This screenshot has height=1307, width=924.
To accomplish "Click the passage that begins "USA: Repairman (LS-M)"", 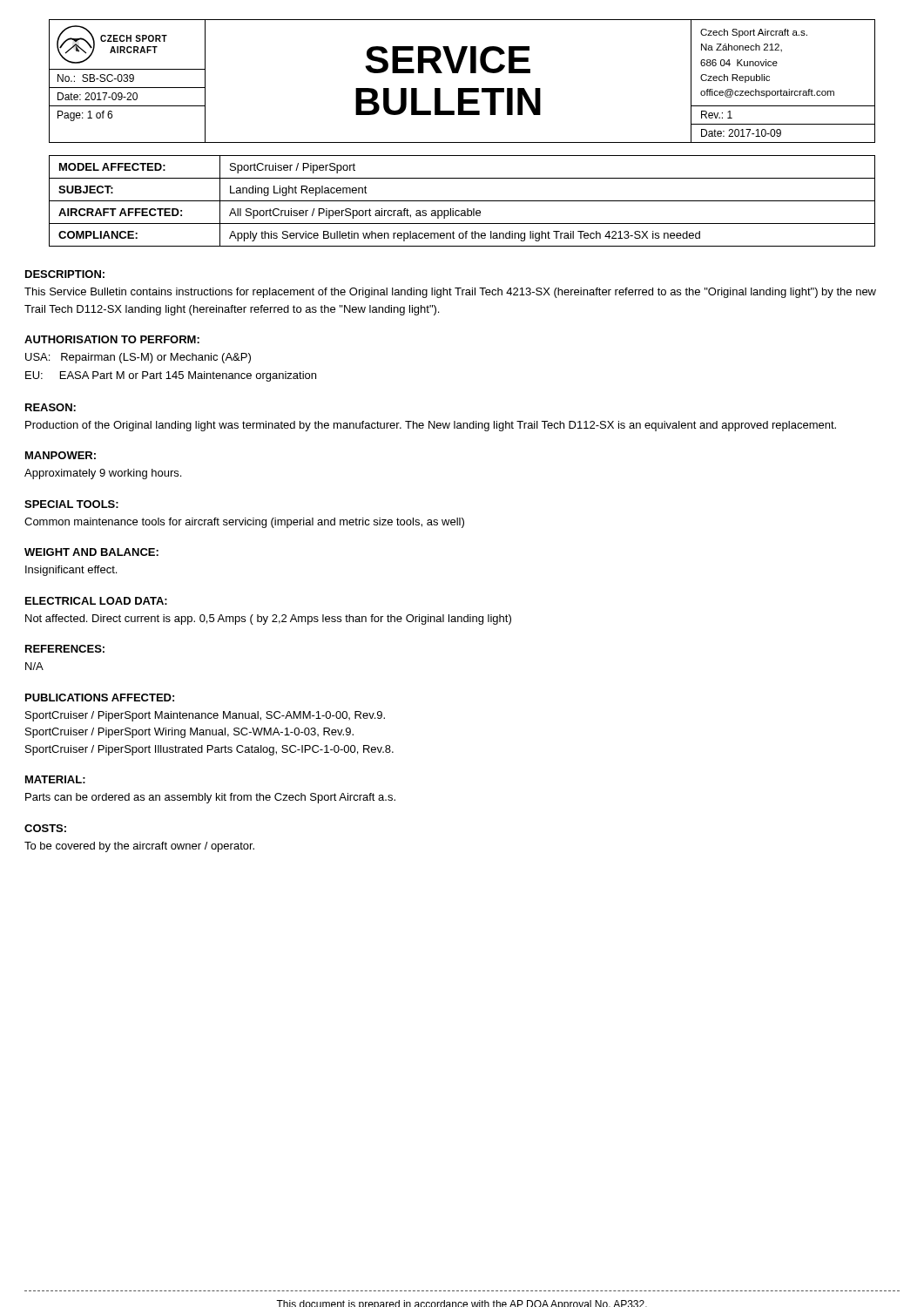I will point(138,357).
